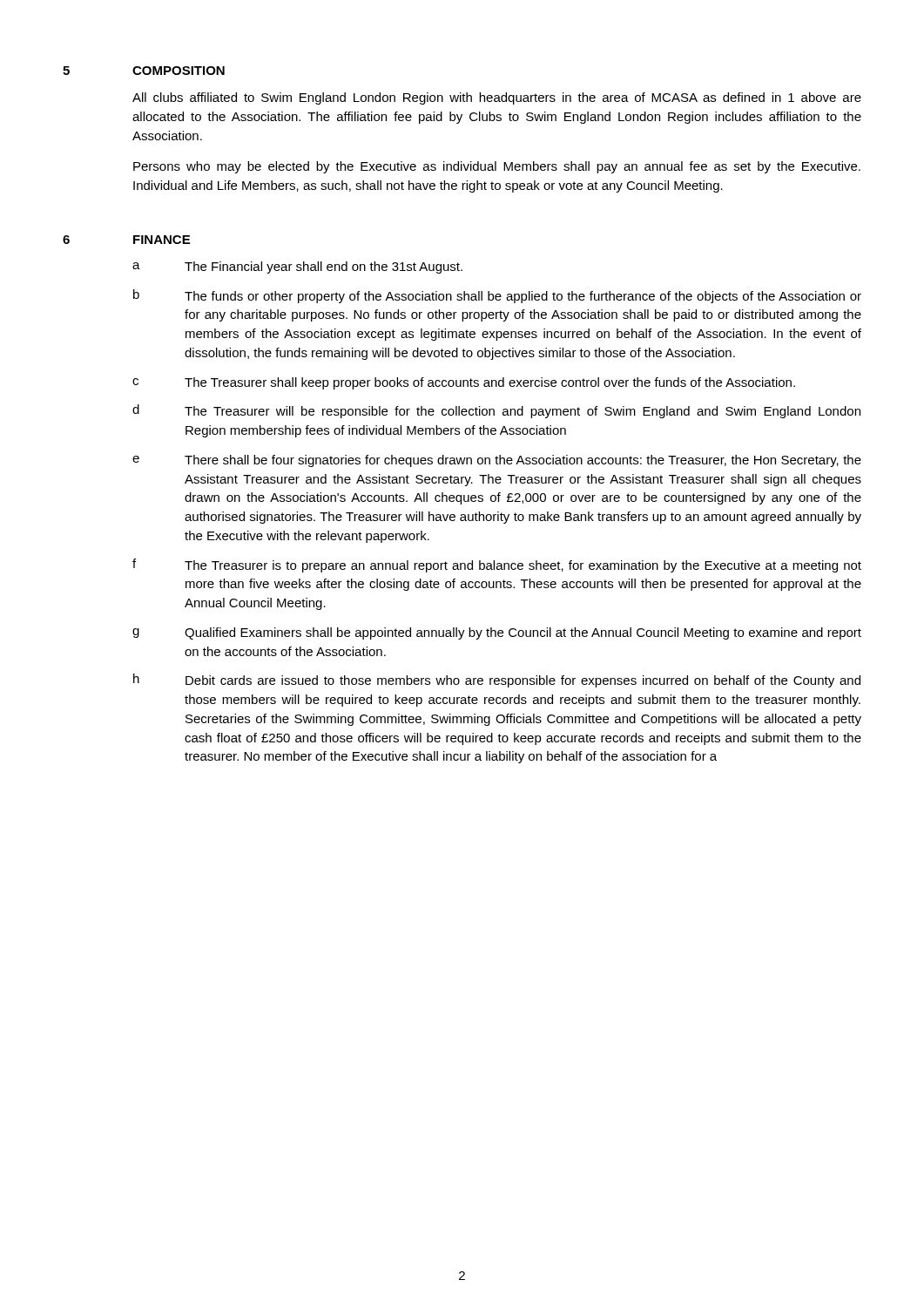Point to the block starting "a The Financial year shall end on"

(297, 267)
